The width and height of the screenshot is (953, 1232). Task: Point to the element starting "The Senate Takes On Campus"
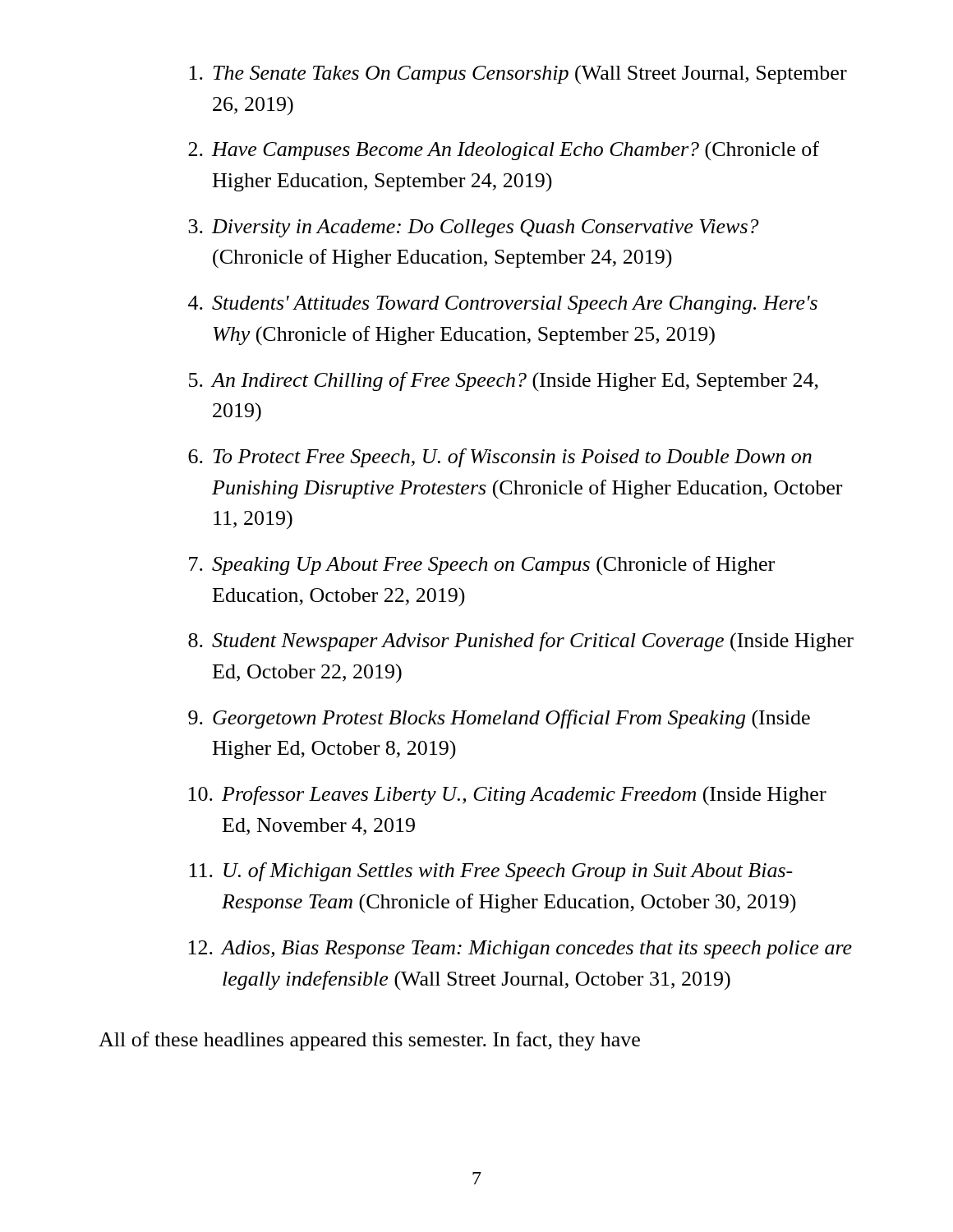509,88
